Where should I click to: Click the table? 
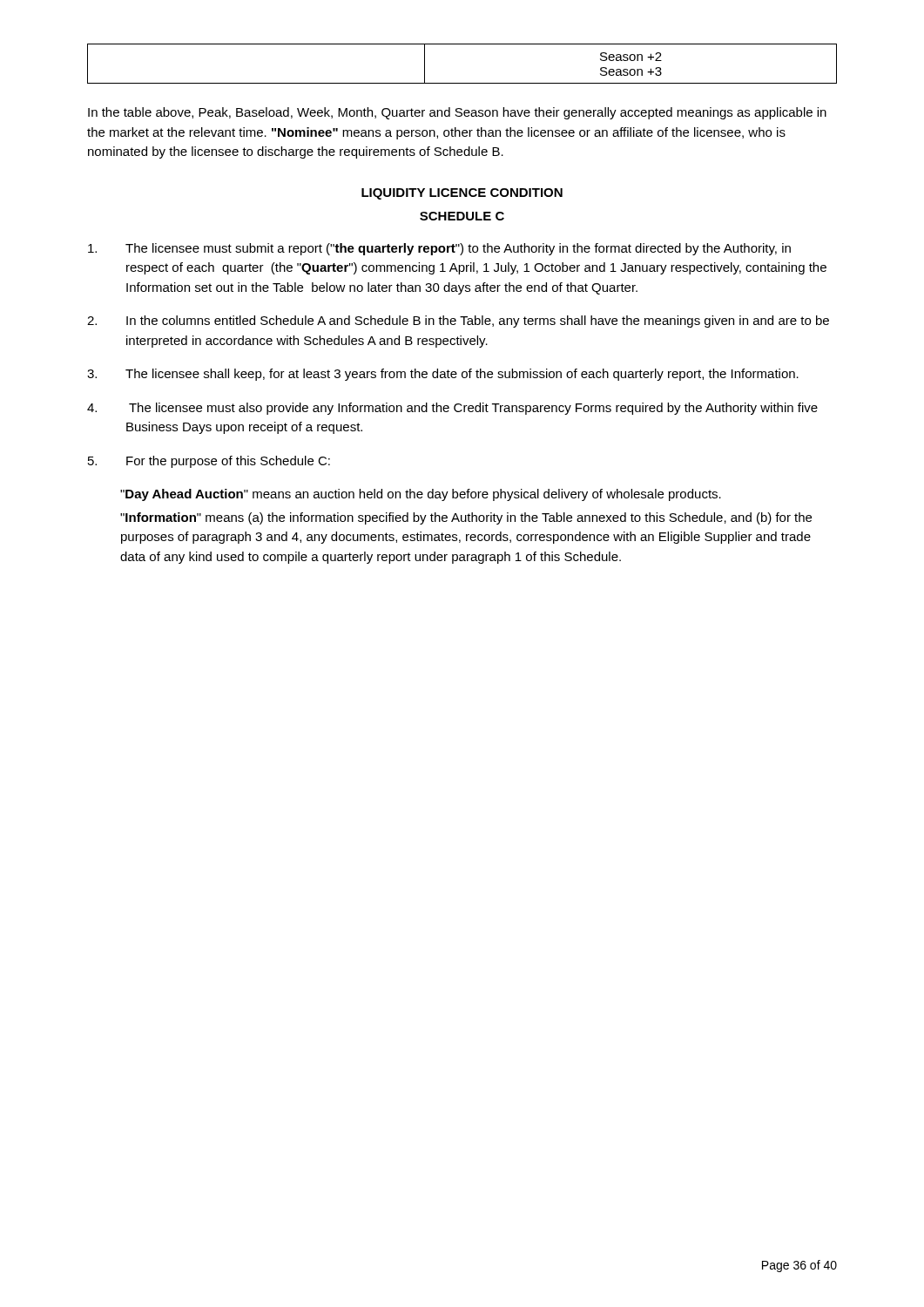point(462,64)
